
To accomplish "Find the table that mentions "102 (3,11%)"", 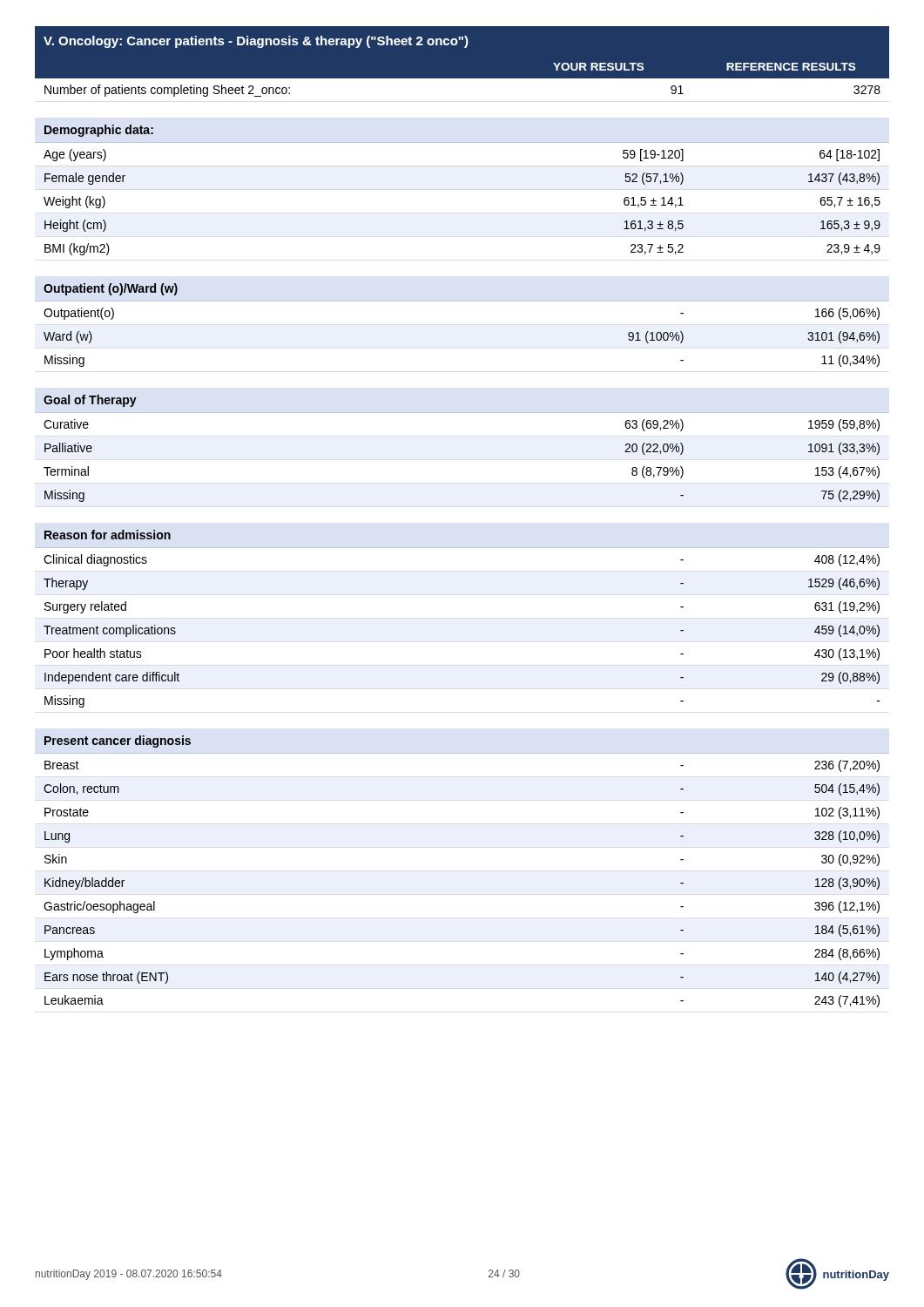I will pos(462,545).
